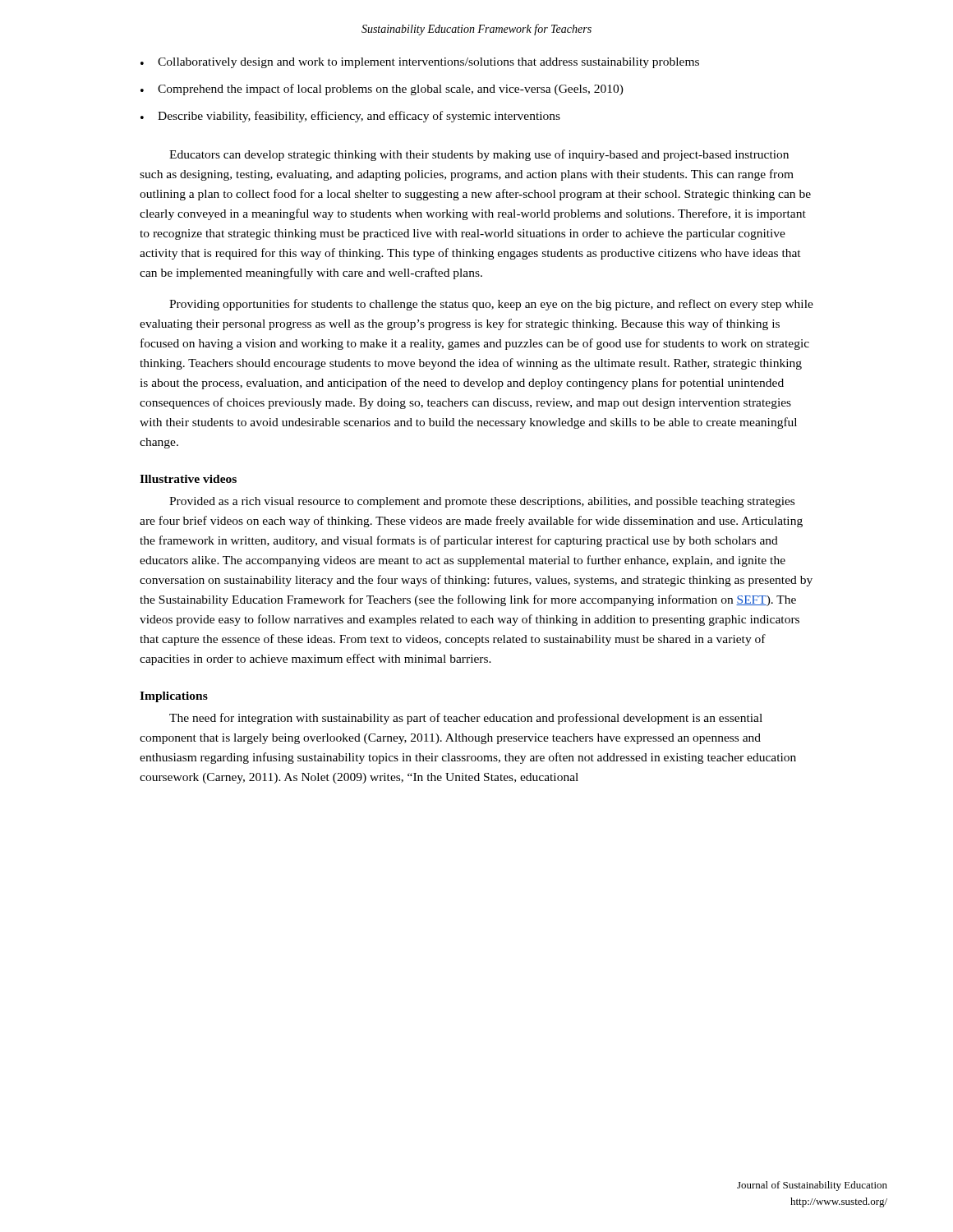Click on the list item containing "• Comprehend the impact of local"
Image resolution: width=953 pixels, height=1232 pixels.
coord(476,90)
